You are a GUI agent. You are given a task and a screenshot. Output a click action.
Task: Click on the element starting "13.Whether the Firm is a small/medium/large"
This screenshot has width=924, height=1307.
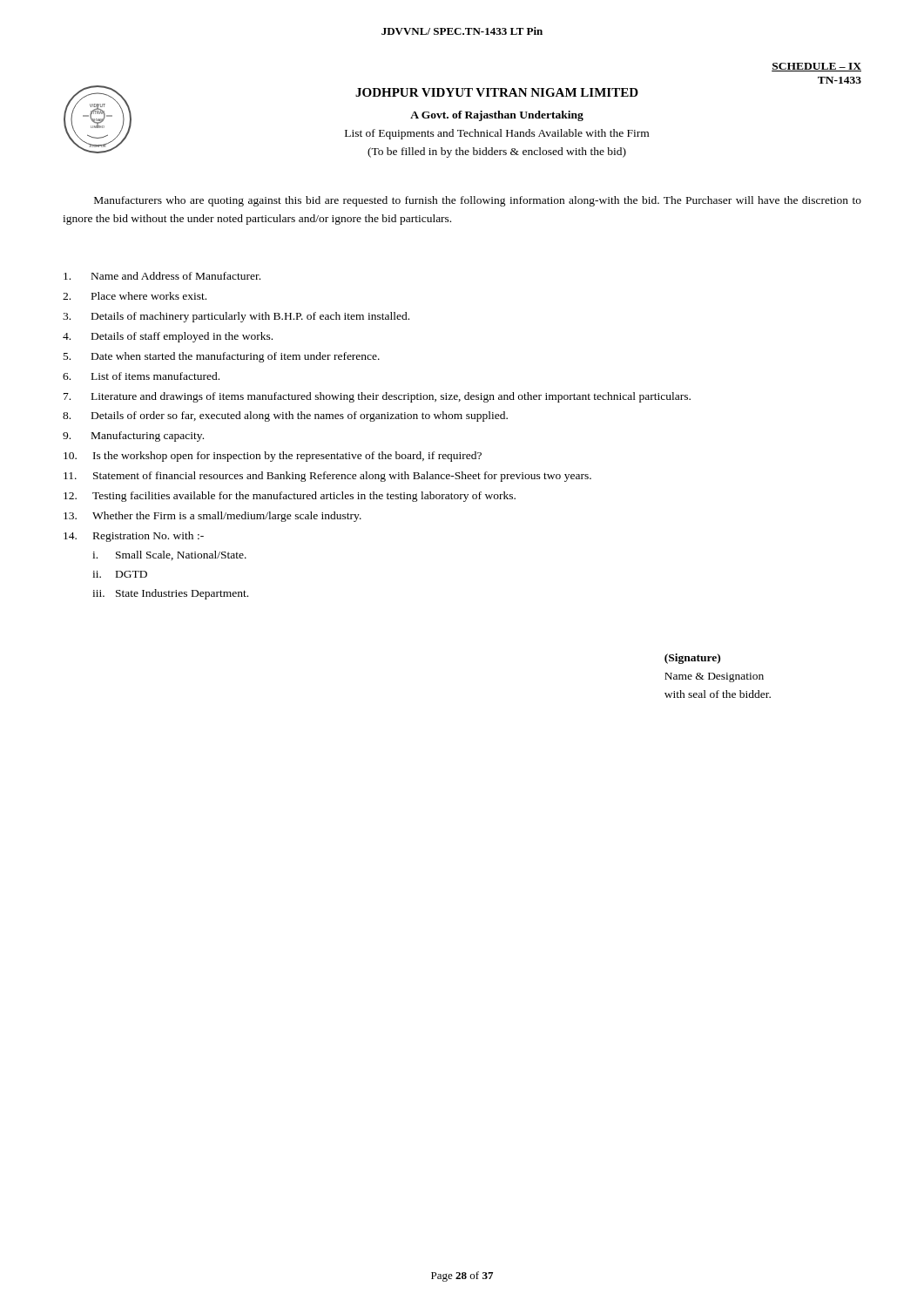coord(212,516)
